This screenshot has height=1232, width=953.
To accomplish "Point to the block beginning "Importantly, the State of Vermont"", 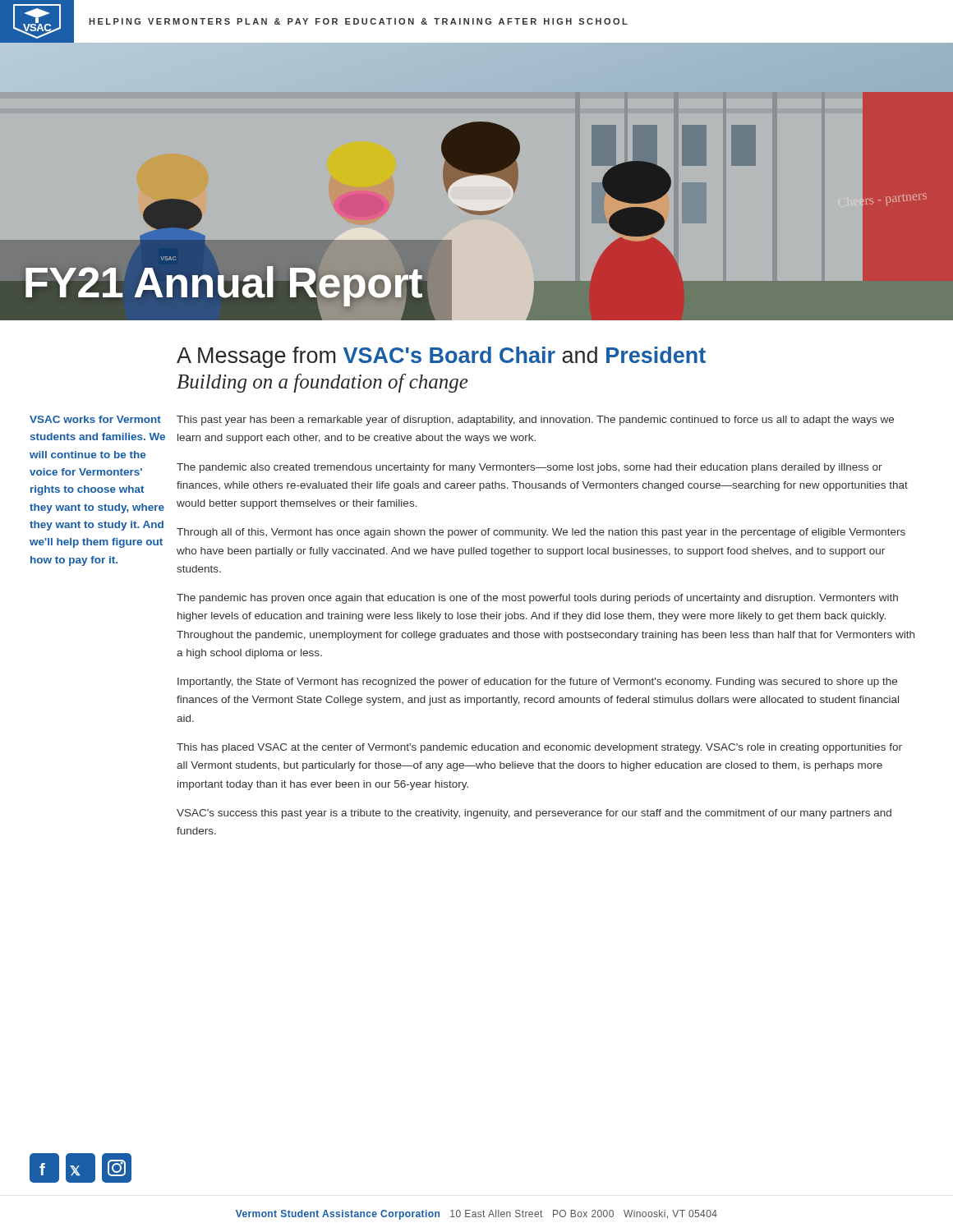I will [546, 700].
